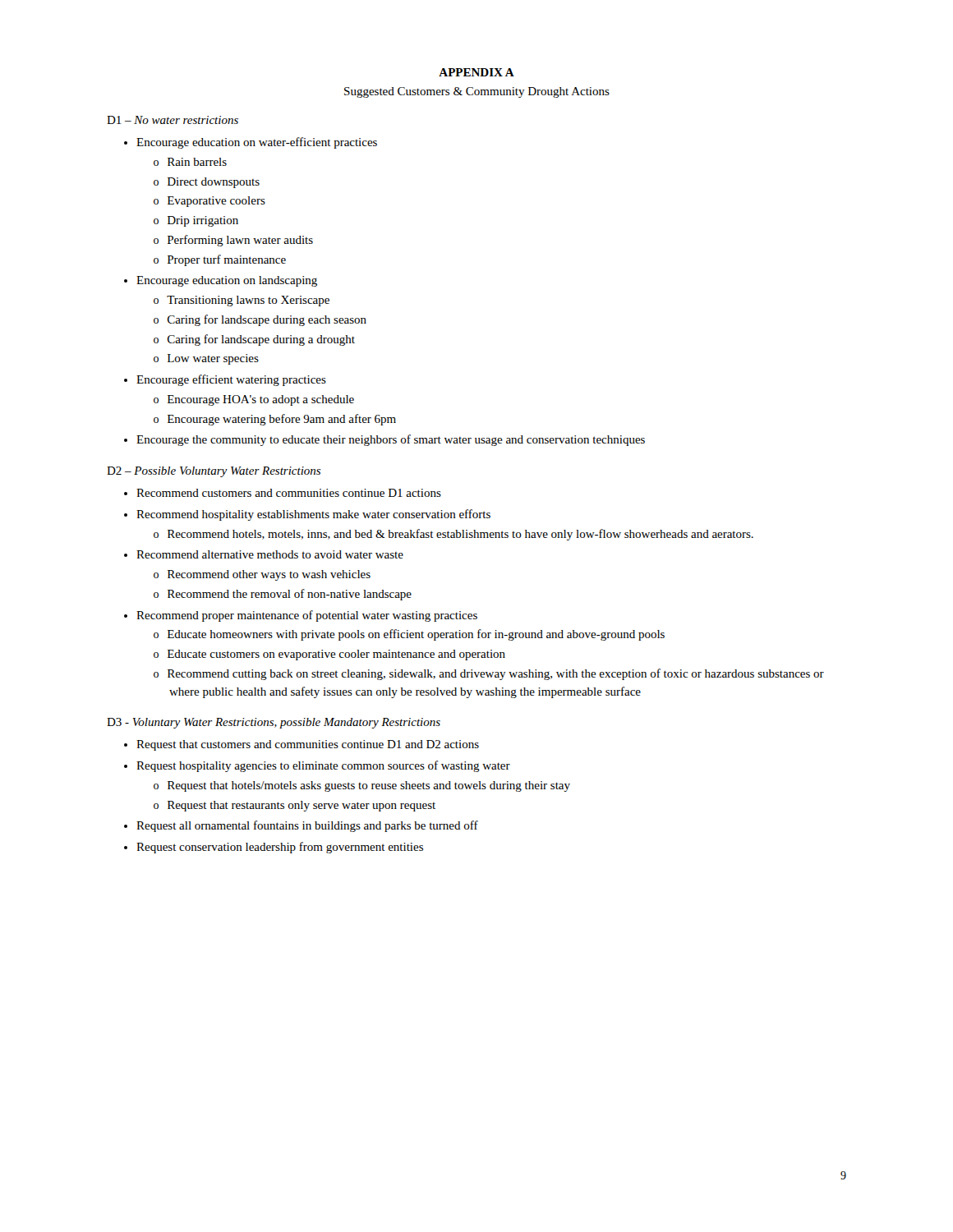Viewport: 953px width, 1232px height.
Task: Point to the block beginning "Educate homeowners with"
Action: 417,634
